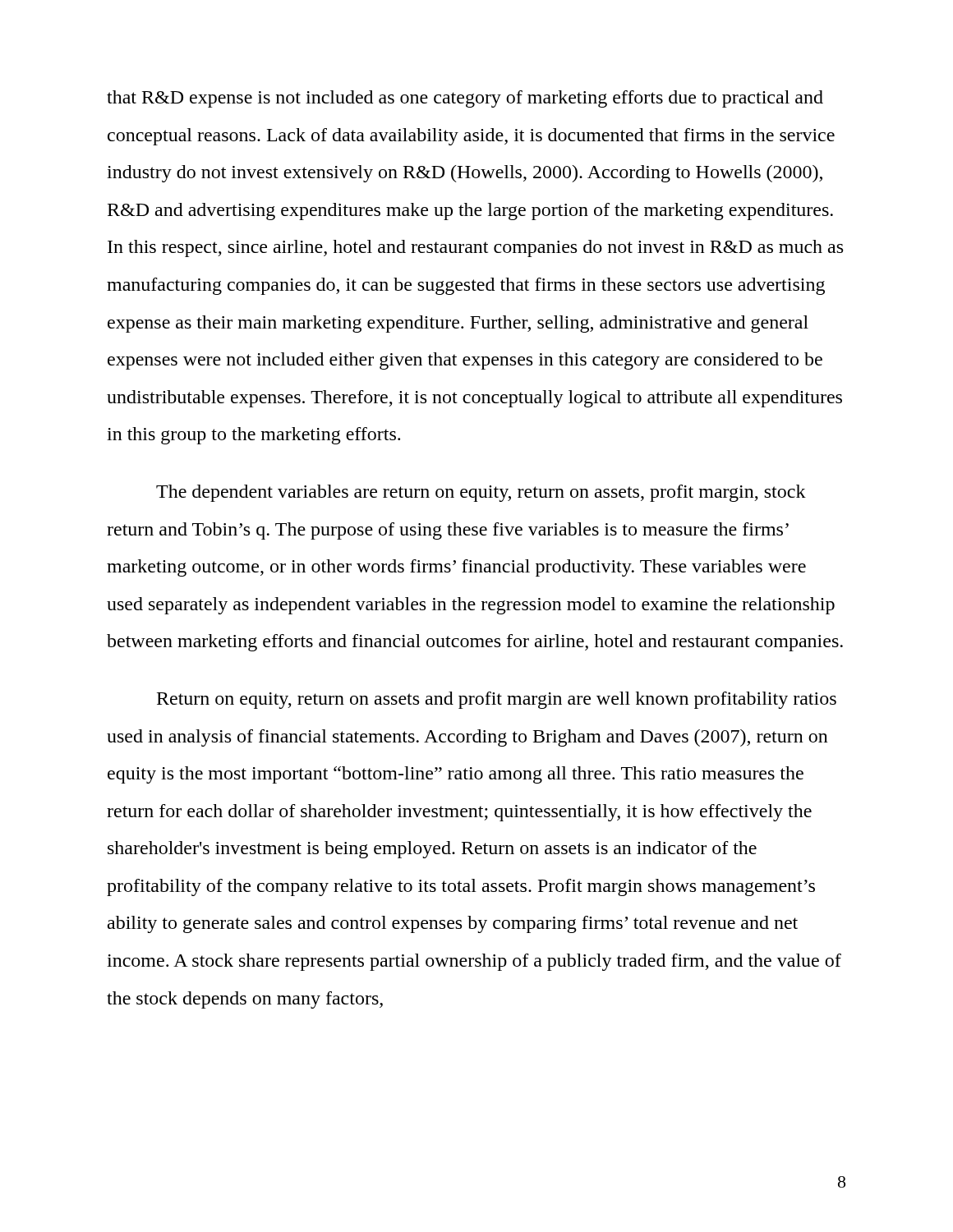
Task: Click the passage that begins "The dependent variables are return on equity,"
Action: 476,567
